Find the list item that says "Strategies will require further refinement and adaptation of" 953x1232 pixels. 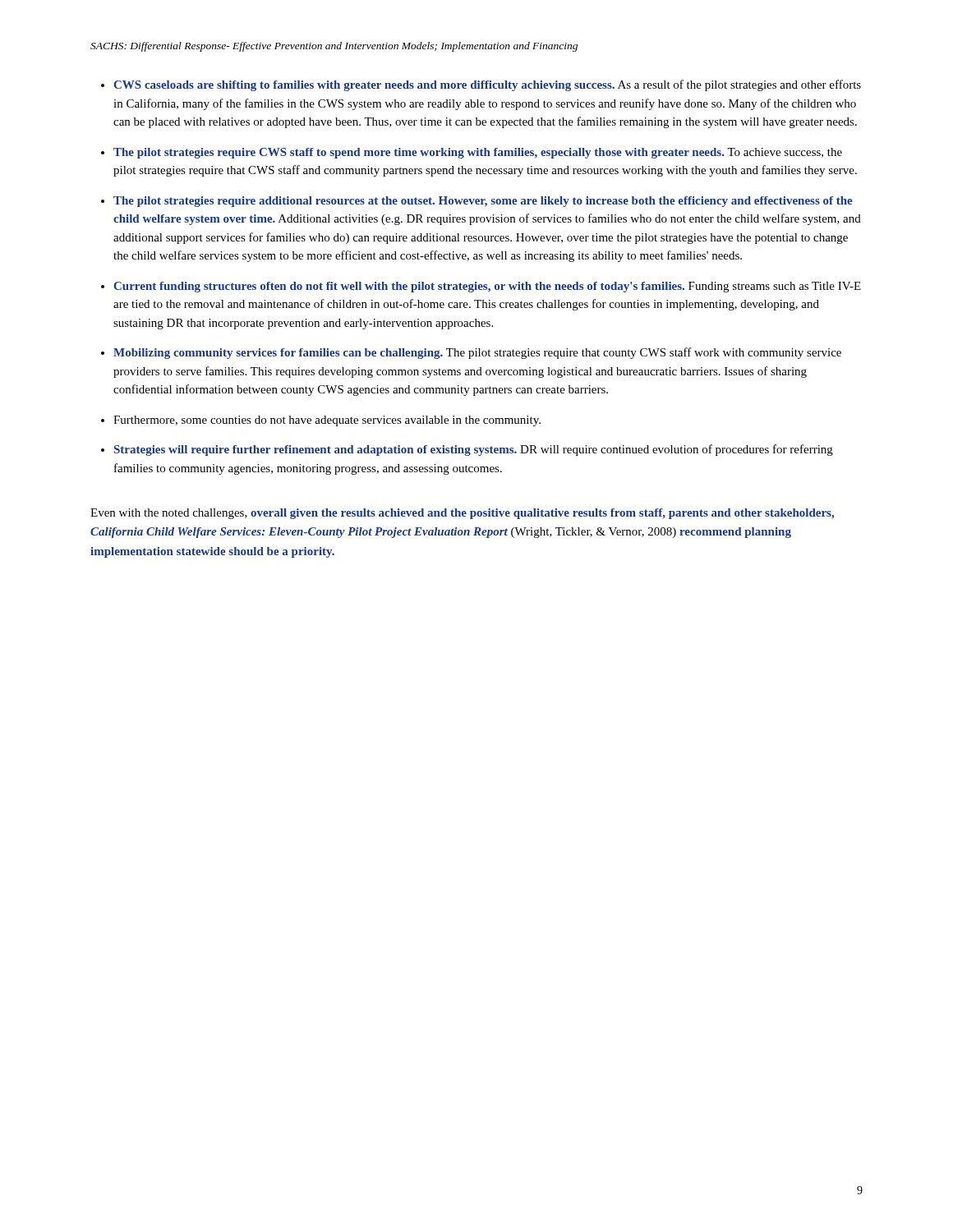coord(473,458)
